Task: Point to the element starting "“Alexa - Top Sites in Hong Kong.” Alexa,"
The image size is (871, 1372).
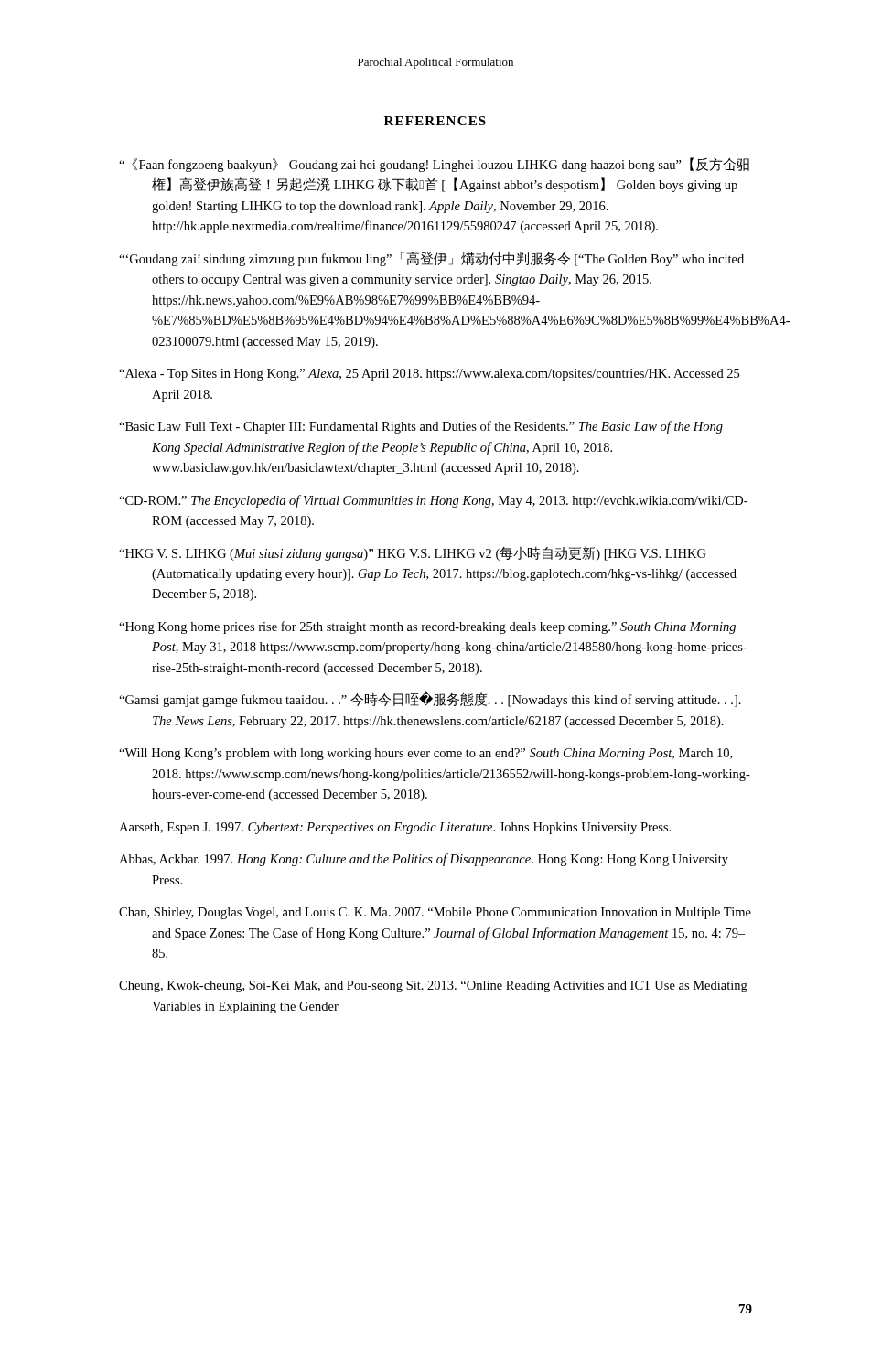Action: tap(429, 384)
